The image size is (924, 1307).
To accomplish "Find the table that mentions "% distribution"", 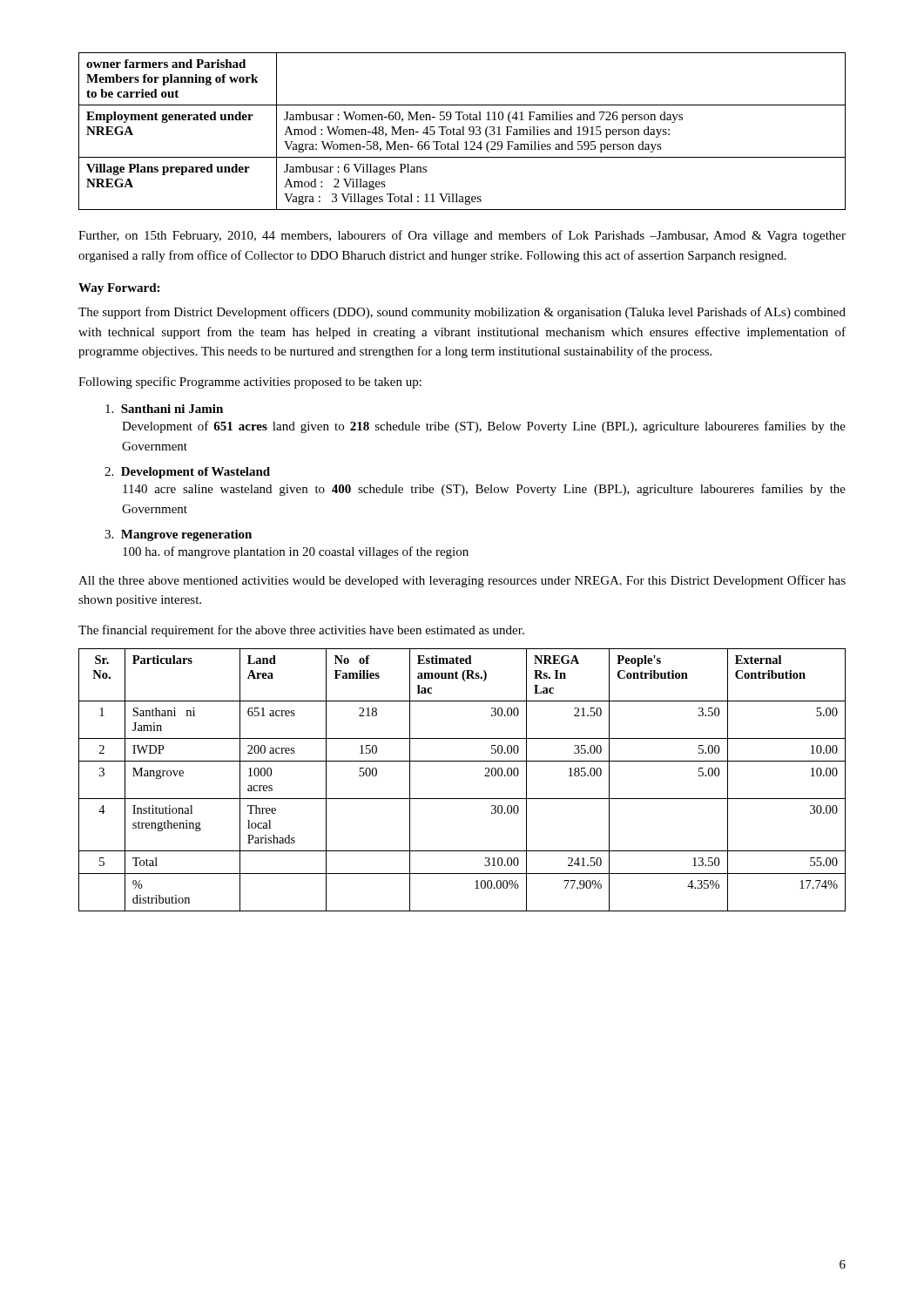I will pyautogui.click(x=462, y=780).
